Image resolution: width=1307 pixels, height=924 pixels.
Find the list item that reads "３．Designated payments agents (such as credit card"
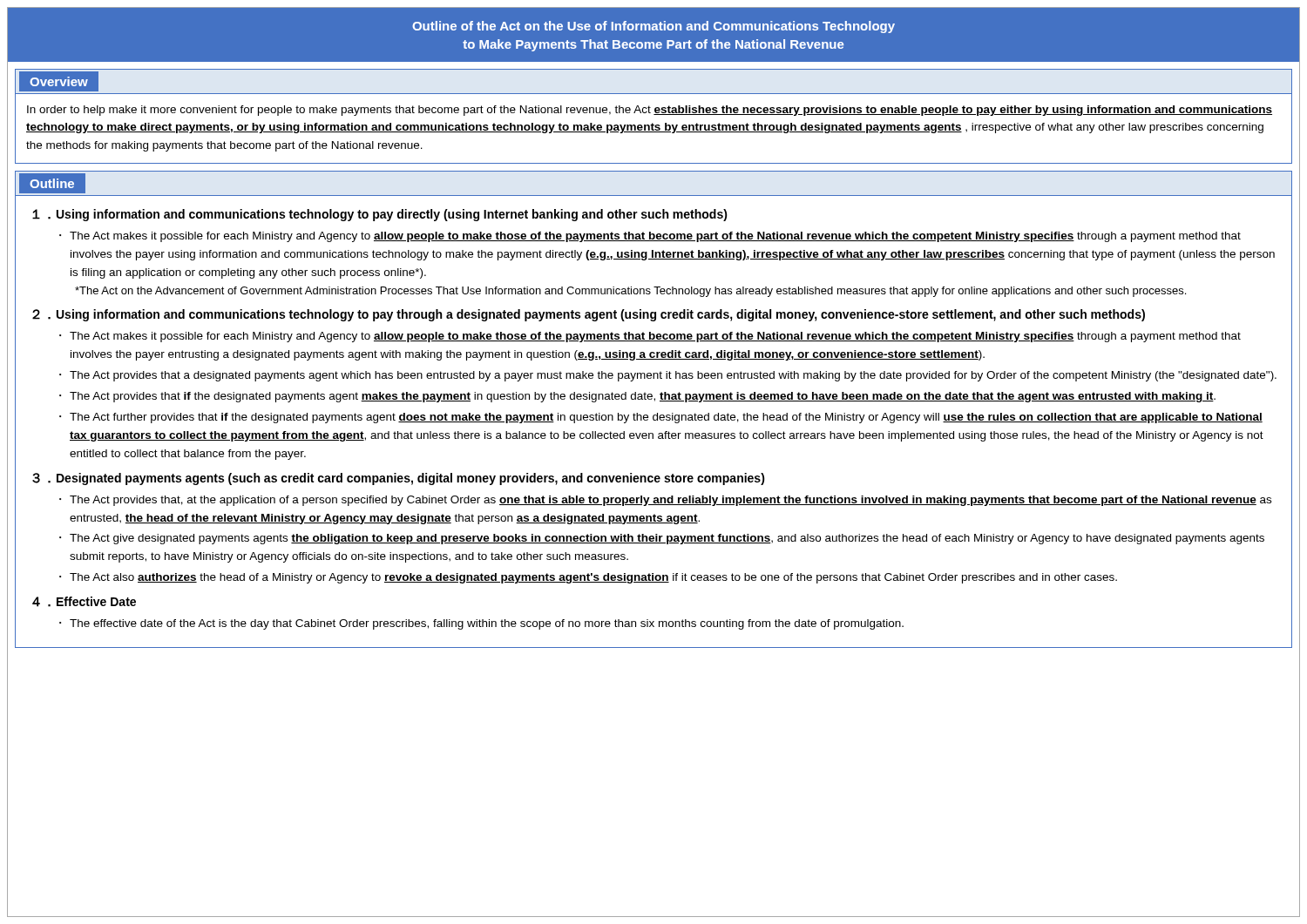(397, 478)
